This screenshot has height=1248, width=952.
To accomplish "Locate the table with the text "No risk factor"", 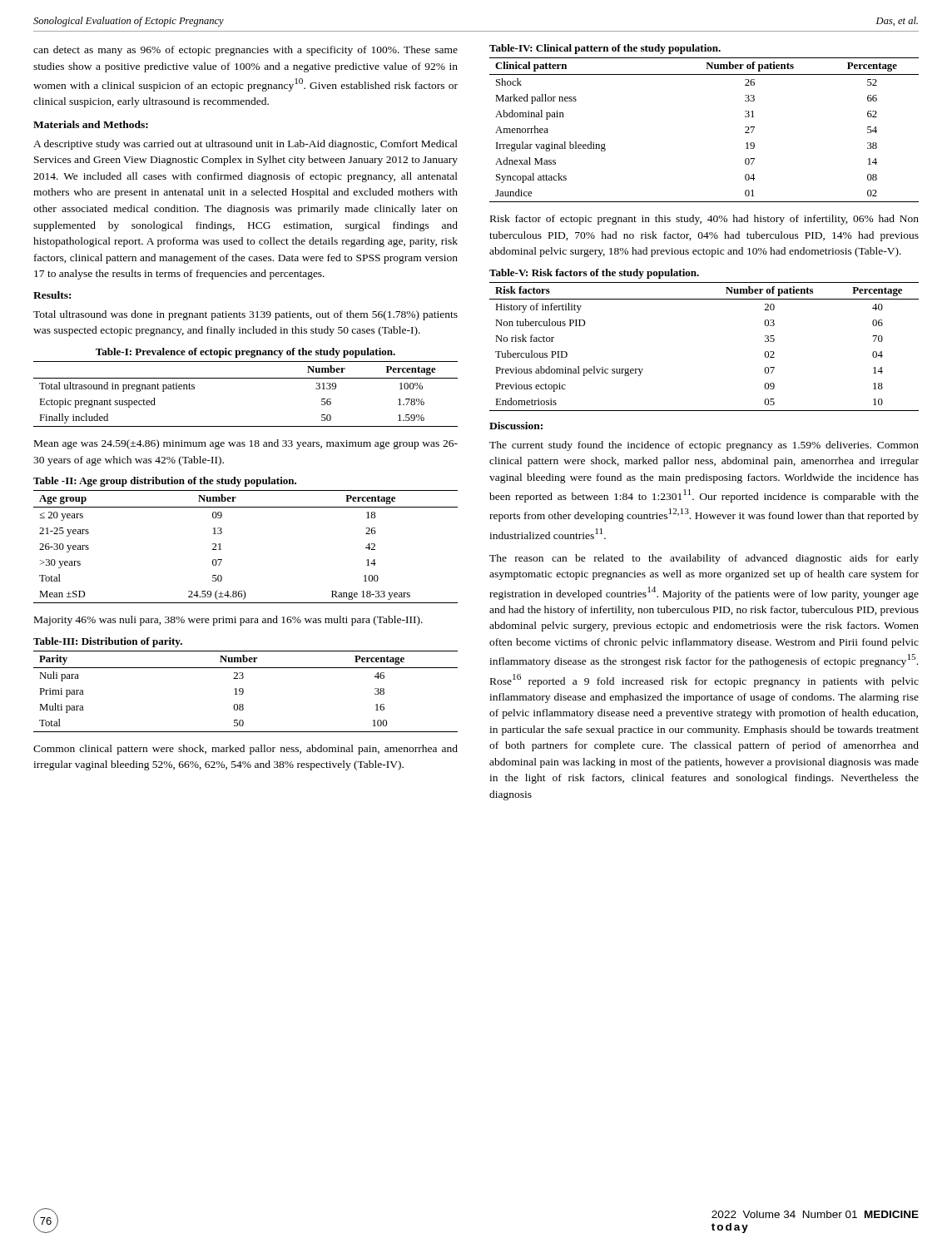I will coord(704,346).
